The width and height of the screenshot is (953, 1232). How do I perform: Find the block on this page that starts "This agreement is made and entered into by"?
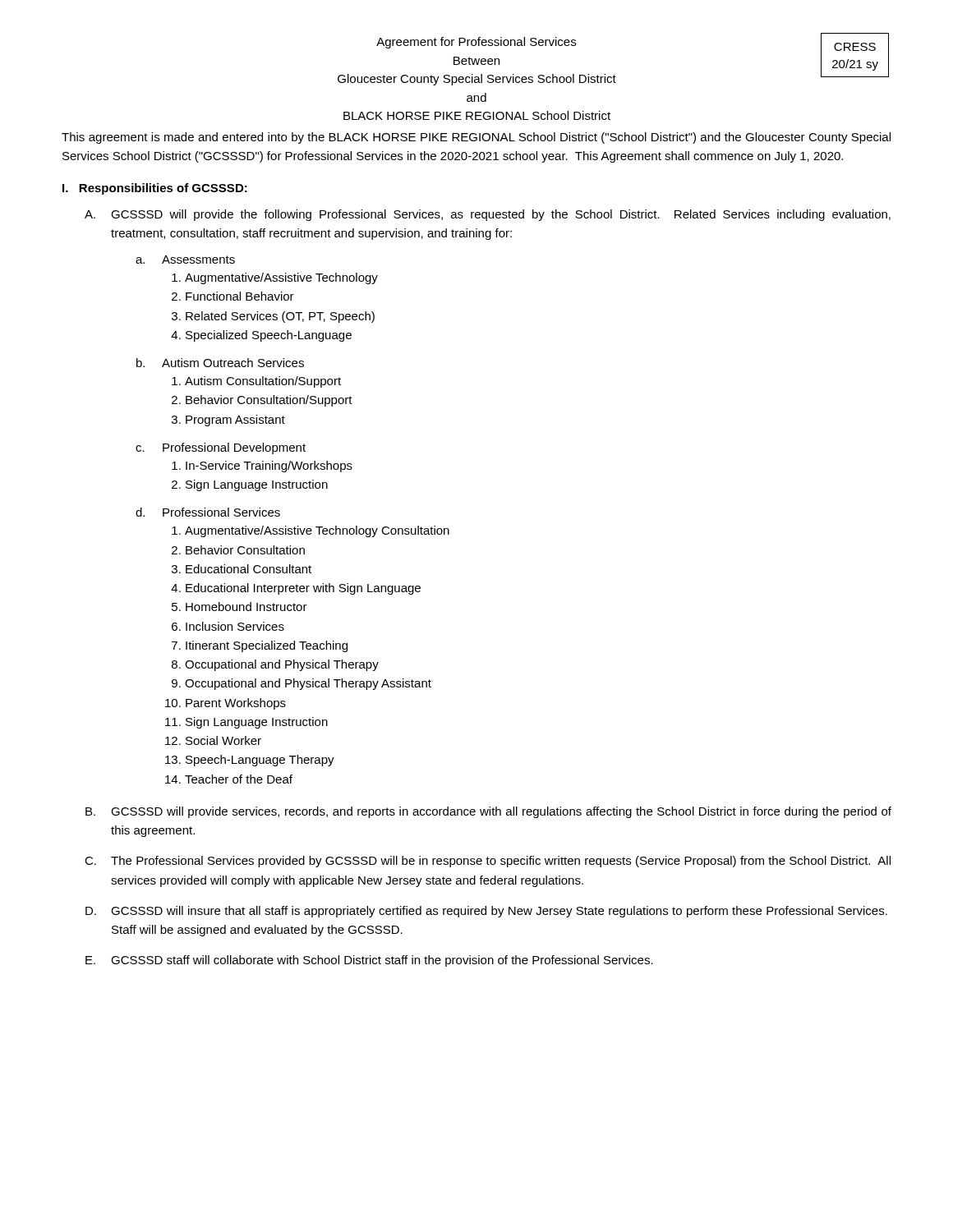[476, 146]
